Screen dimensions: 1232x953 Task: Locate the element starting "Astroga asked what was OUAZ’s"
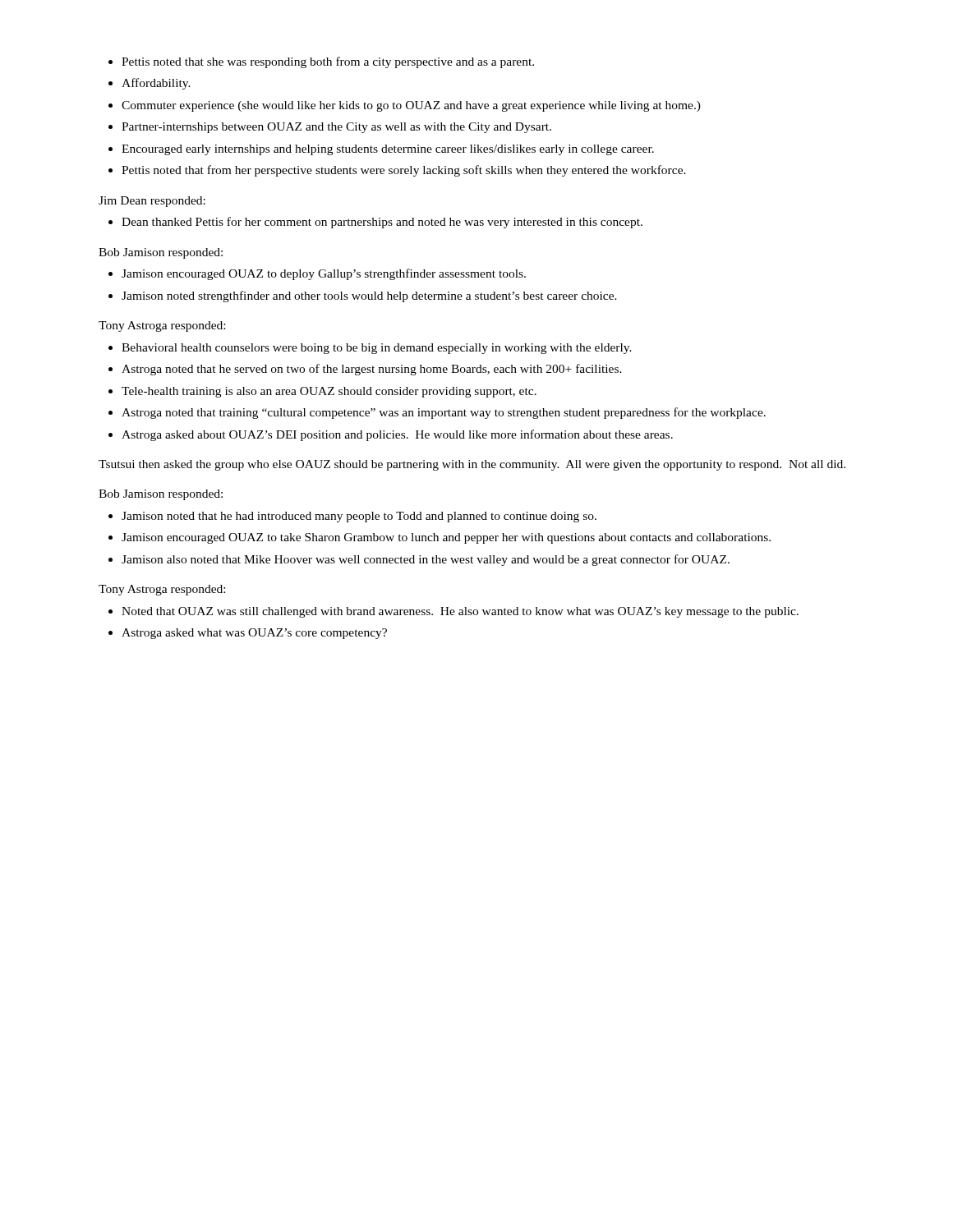click(254, 634)
